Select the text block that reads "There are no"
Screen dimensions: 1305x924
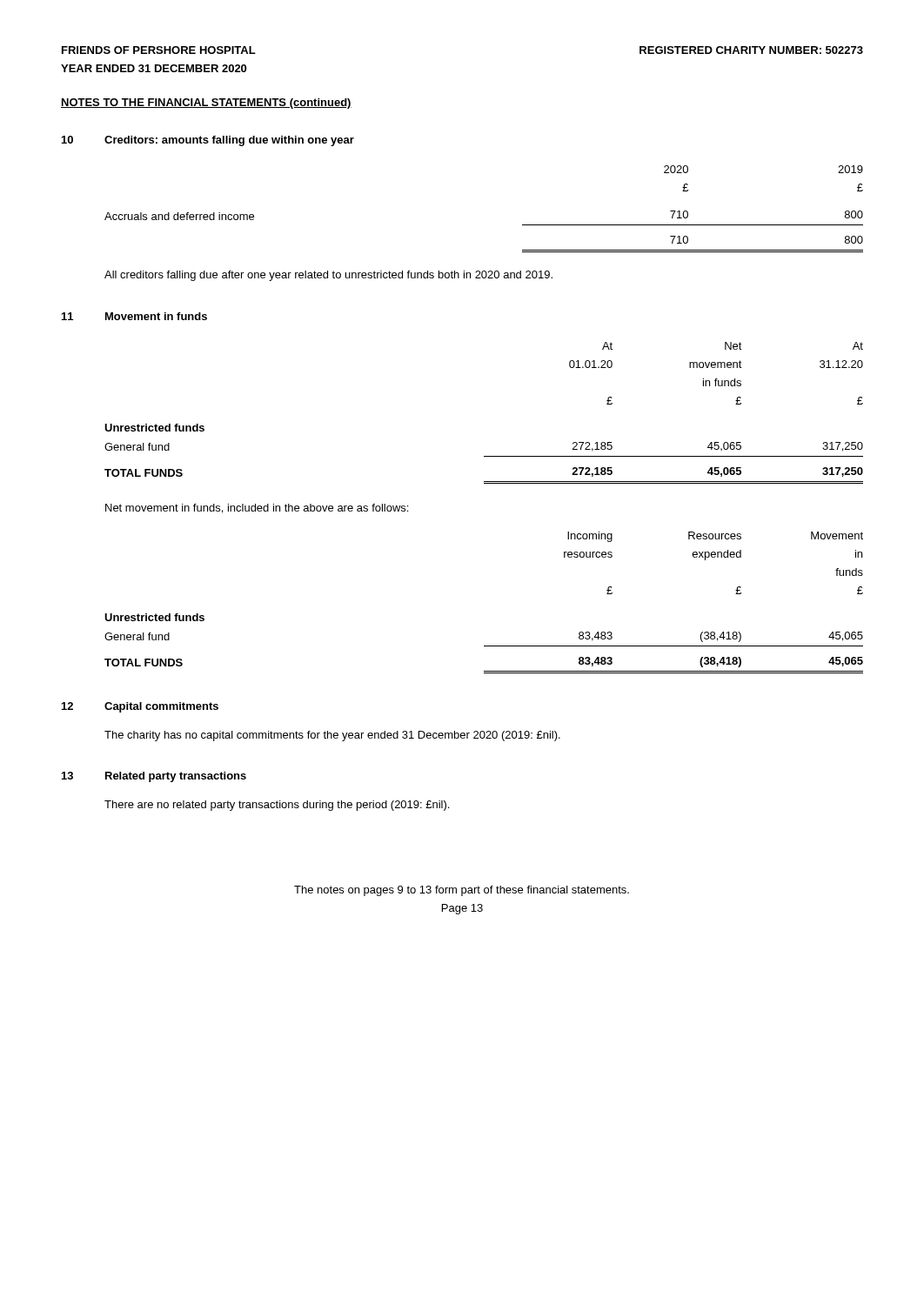[x=277, y=804]
